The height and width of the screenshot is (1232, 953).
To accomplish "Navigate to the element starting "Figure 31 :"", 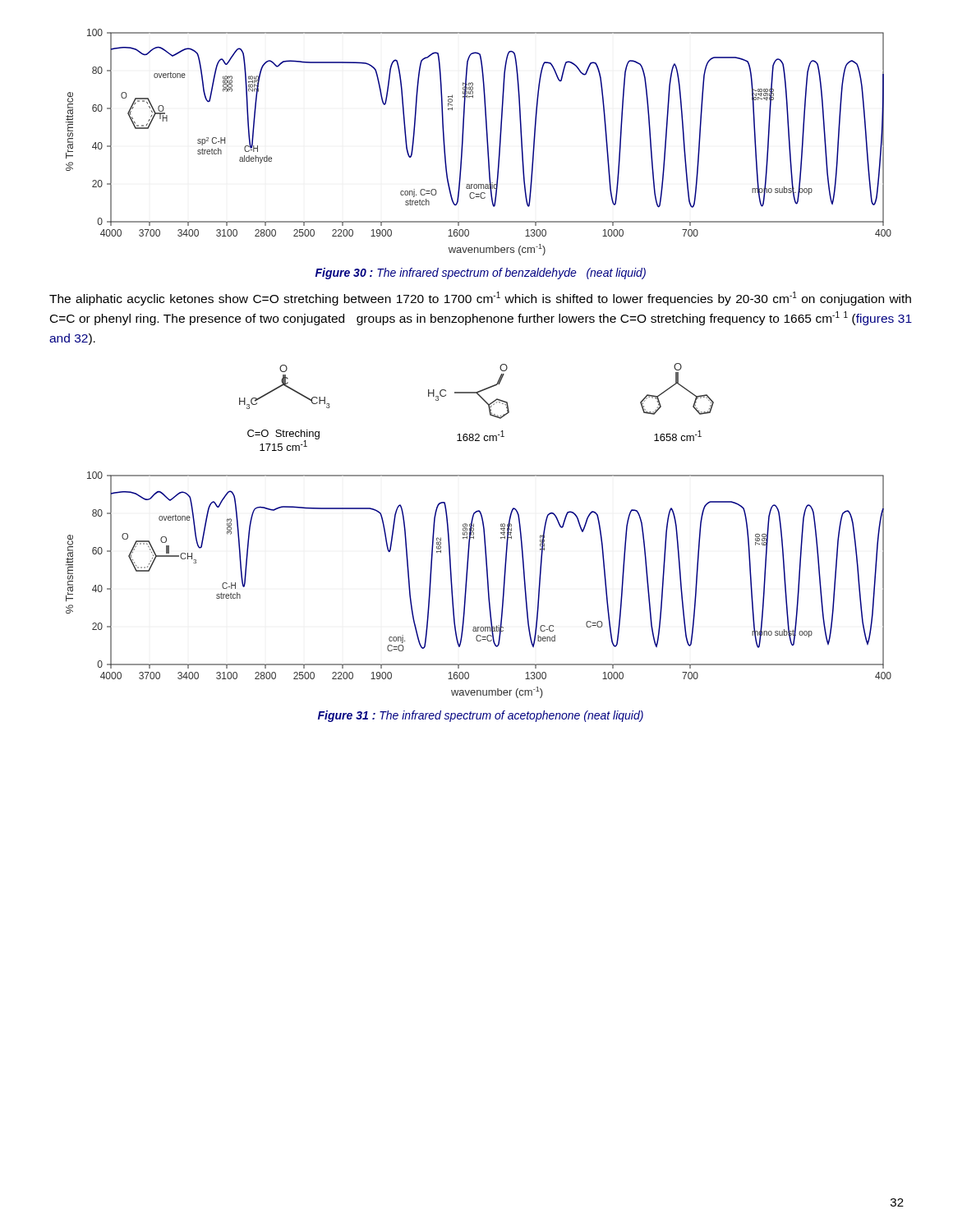I will (481, 715).
